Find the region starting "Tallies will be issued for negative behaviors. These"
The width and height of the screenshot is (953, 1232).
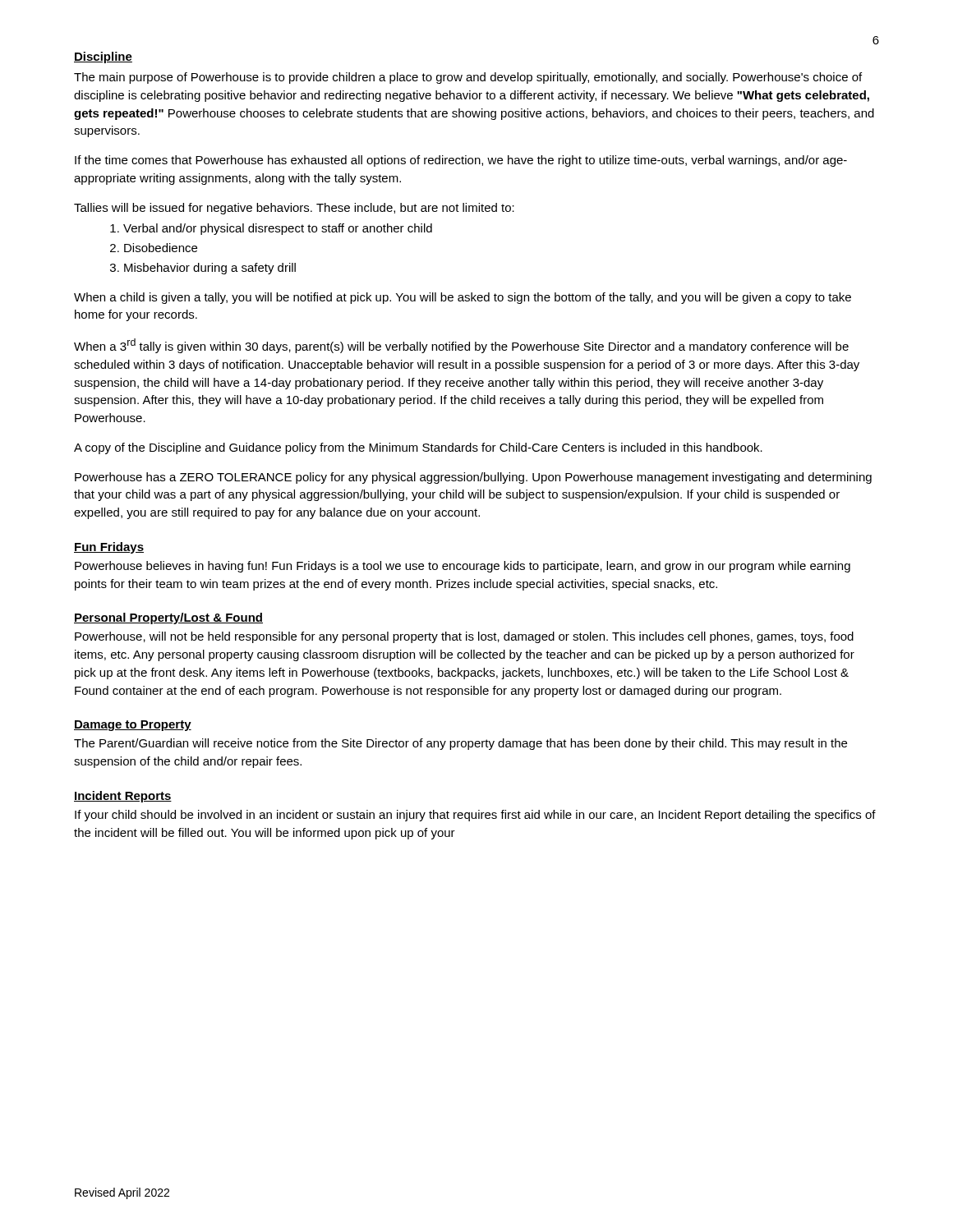click(x=476, y=207)
